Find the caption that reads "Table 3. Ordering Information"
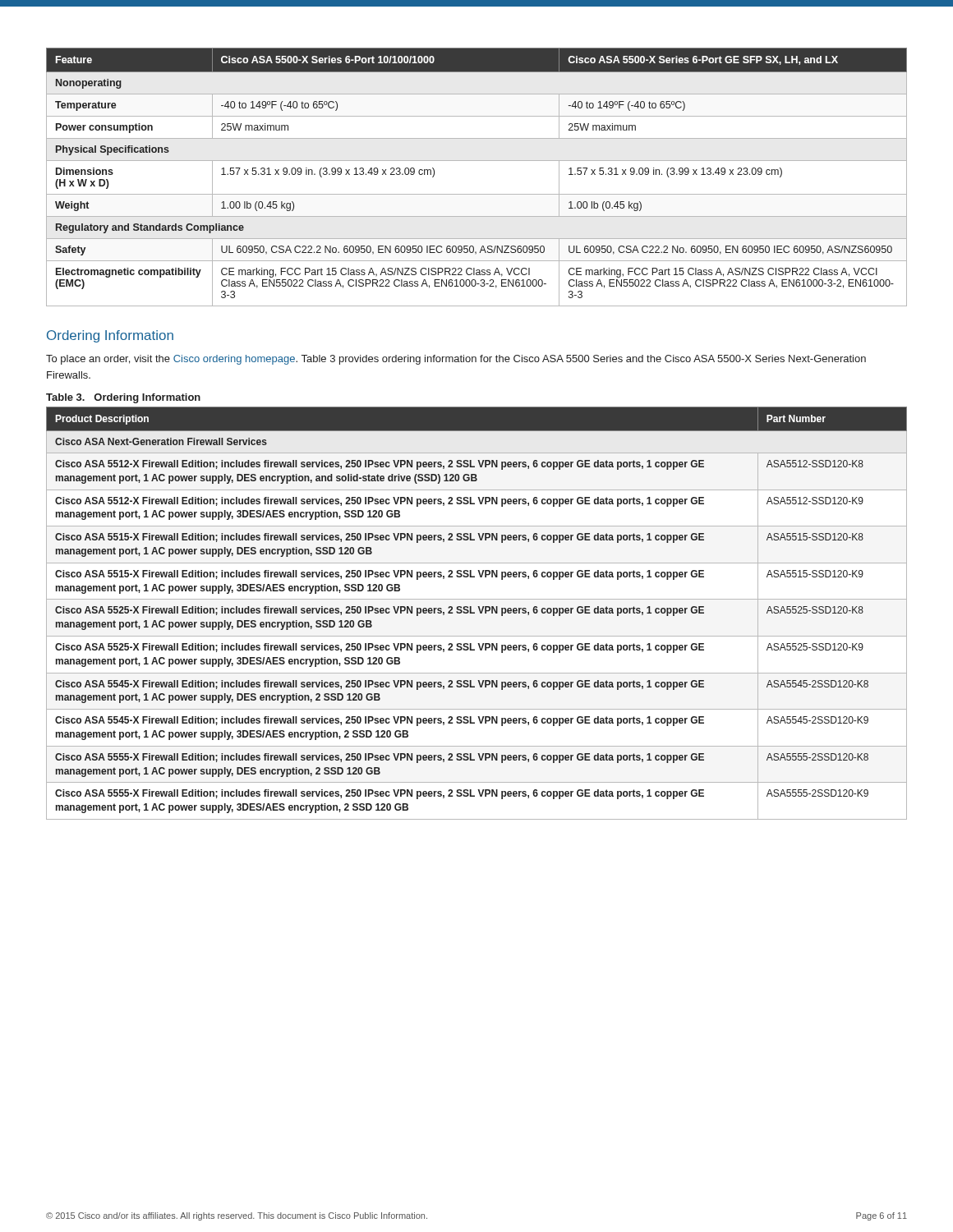 (x=123, y=397)
